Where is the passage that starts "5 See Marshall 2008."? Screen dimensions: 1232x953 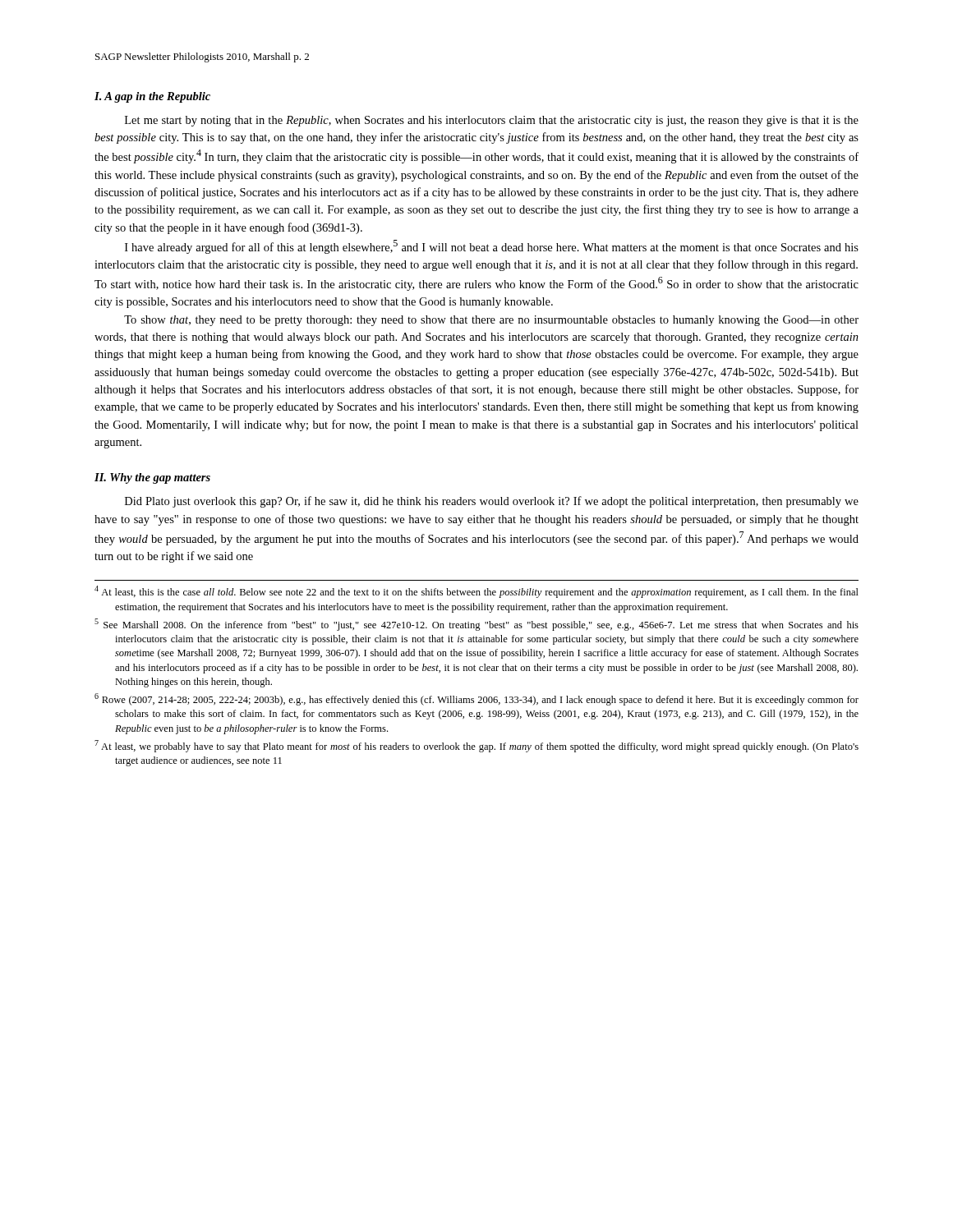(476, 653)
